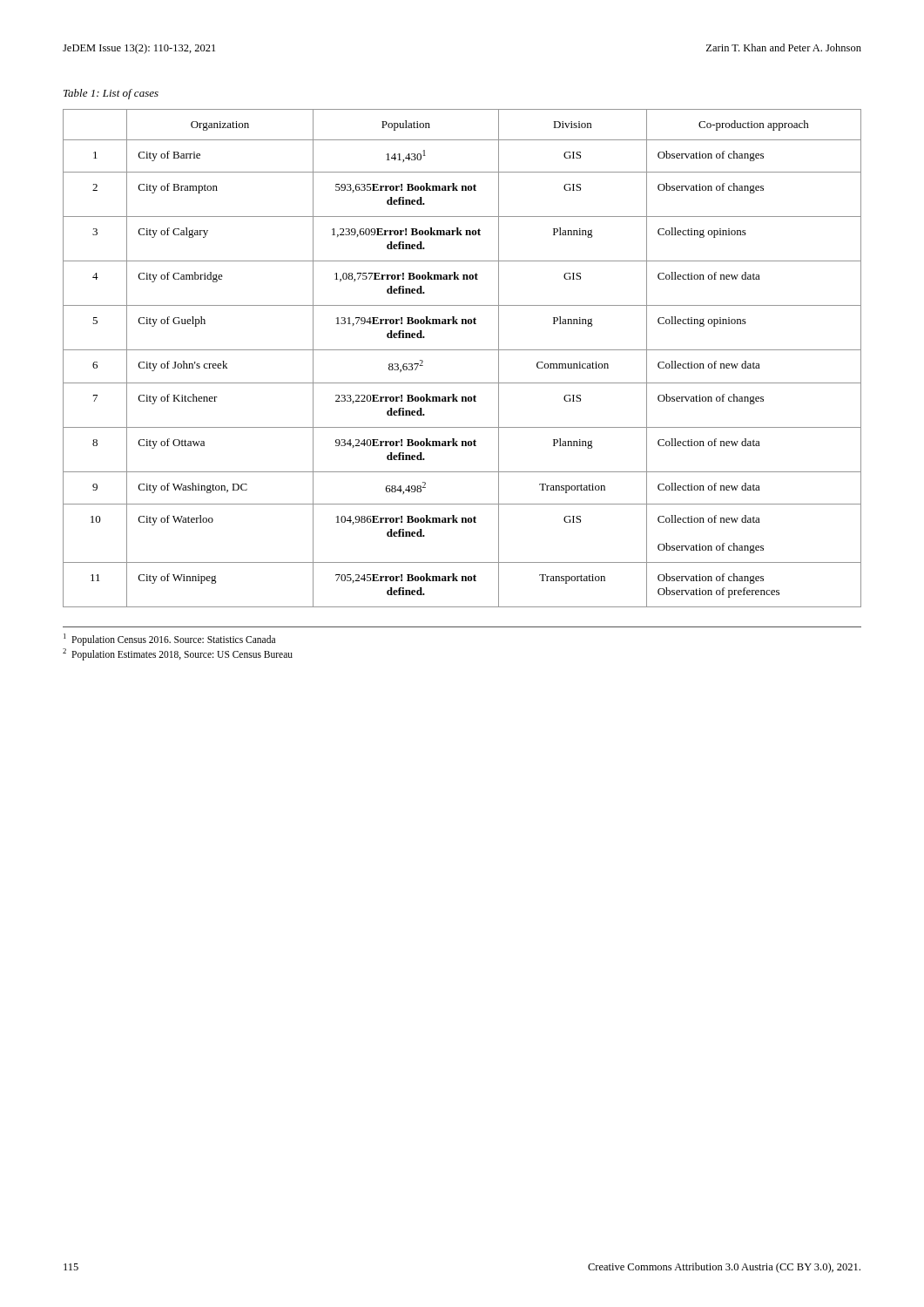Locate the caption that reads "Table 1: List of cases"
This screenshot has height=1307, width=924.
pyautogui.click(x=111, y=93)
